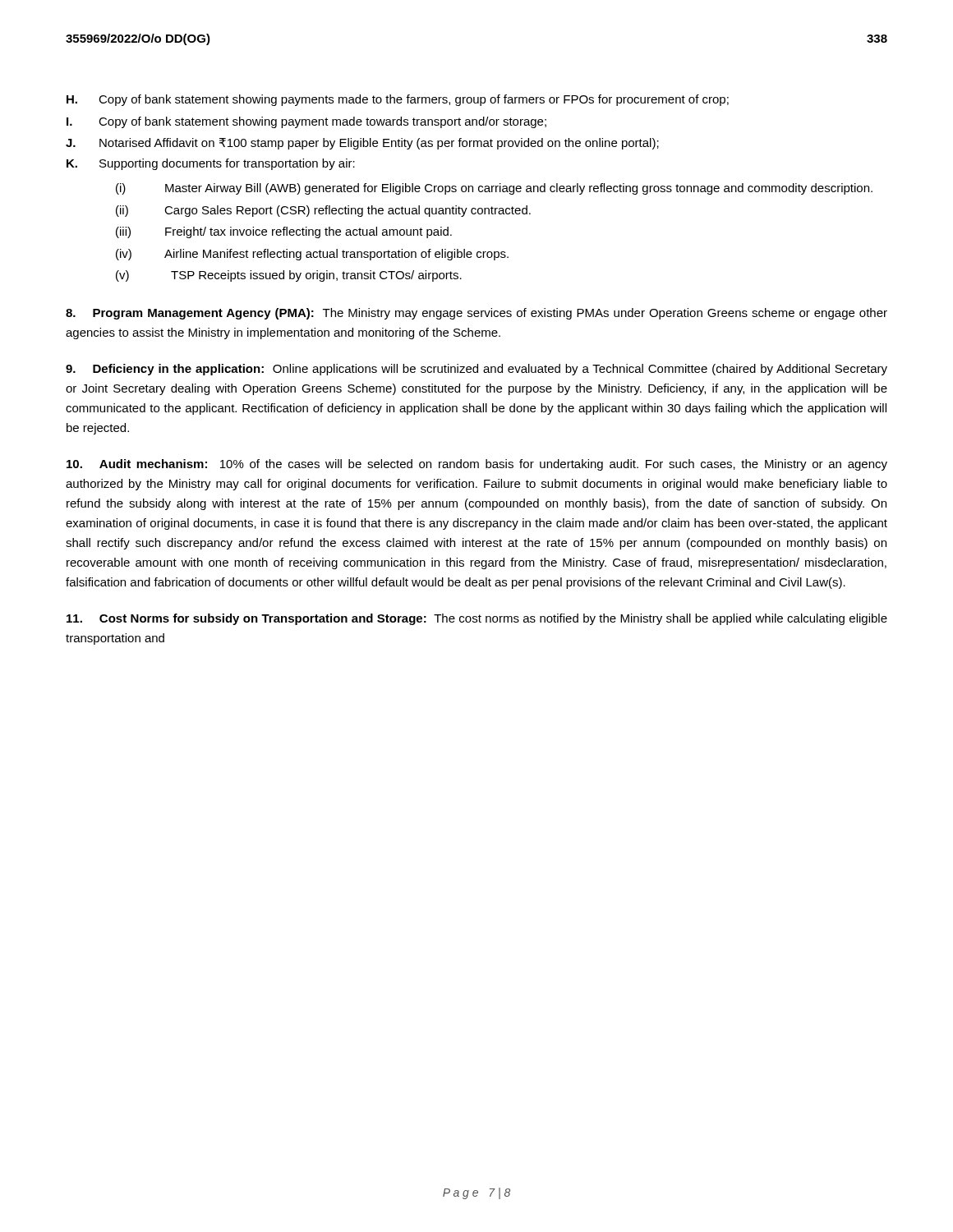Select the text starting "H. Copy of bank statement"
Screen dimensions: 1232x953
pyautogui.click(x=398, y=100)
